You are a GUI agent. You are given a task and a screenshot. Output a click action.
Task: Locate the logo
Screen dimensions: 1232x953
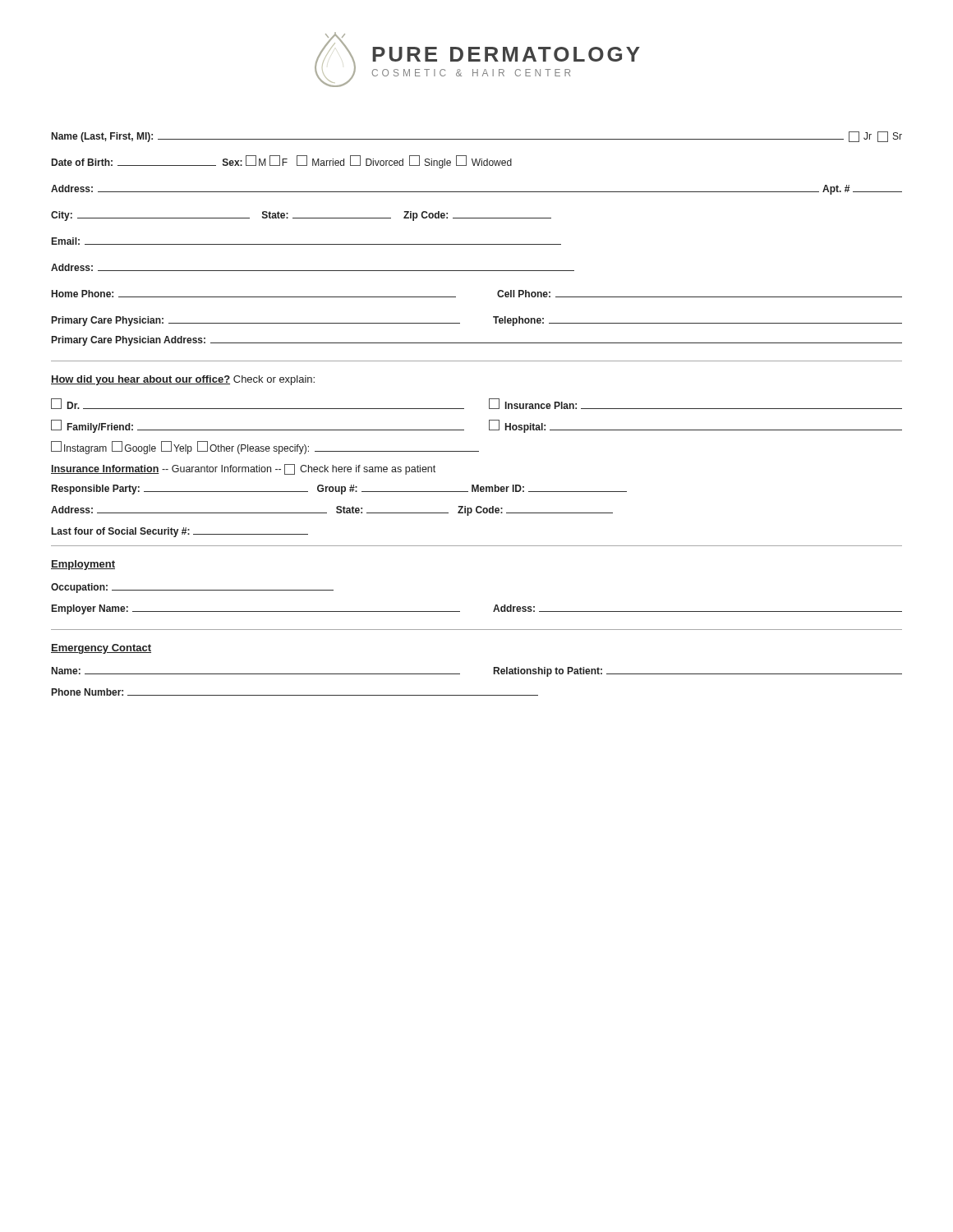pyautogui.click(x=476, y=56)
